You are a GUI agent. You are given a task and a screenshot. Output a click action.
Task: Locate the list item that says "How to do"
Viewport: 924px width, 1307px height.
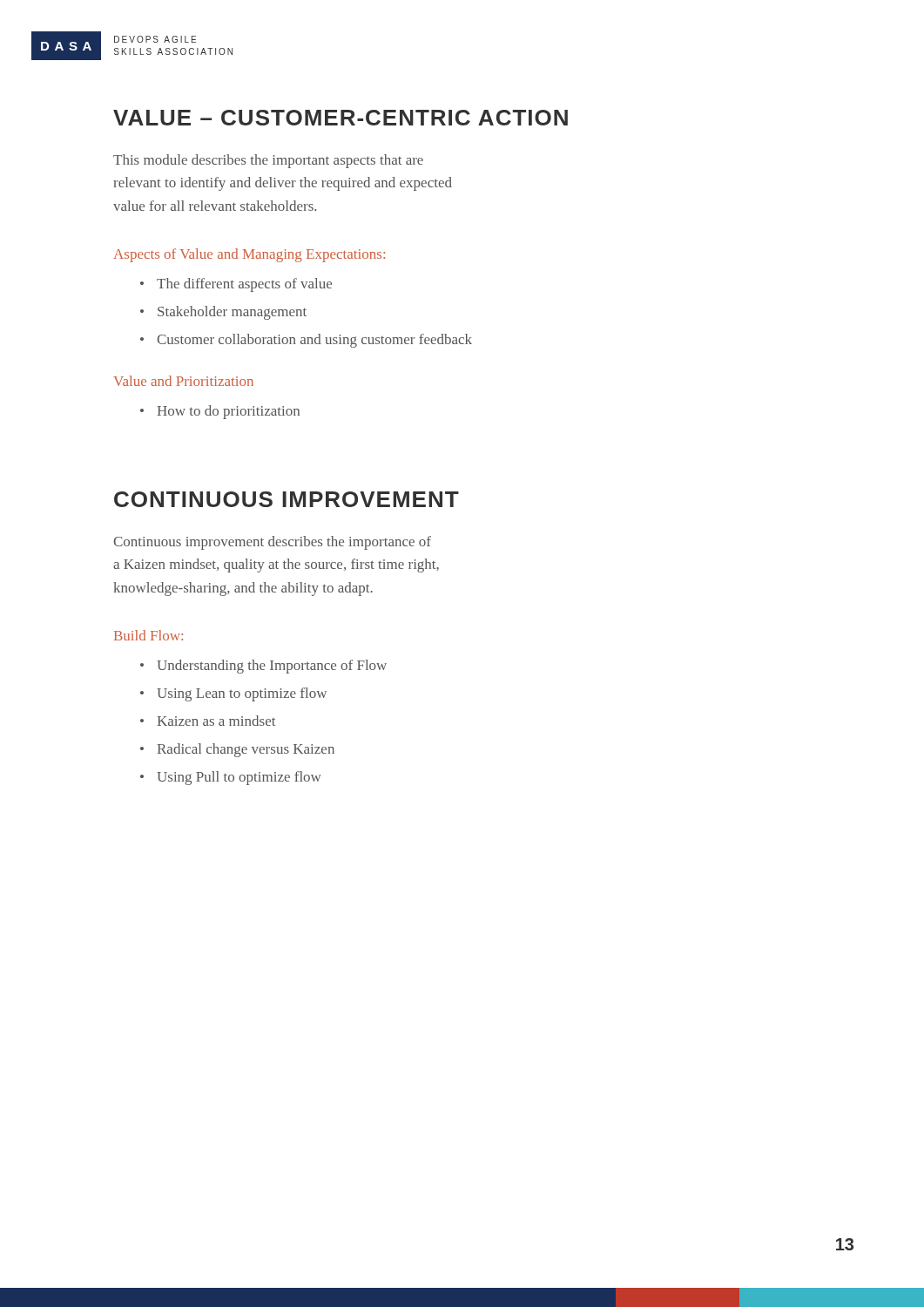(229, 411)
